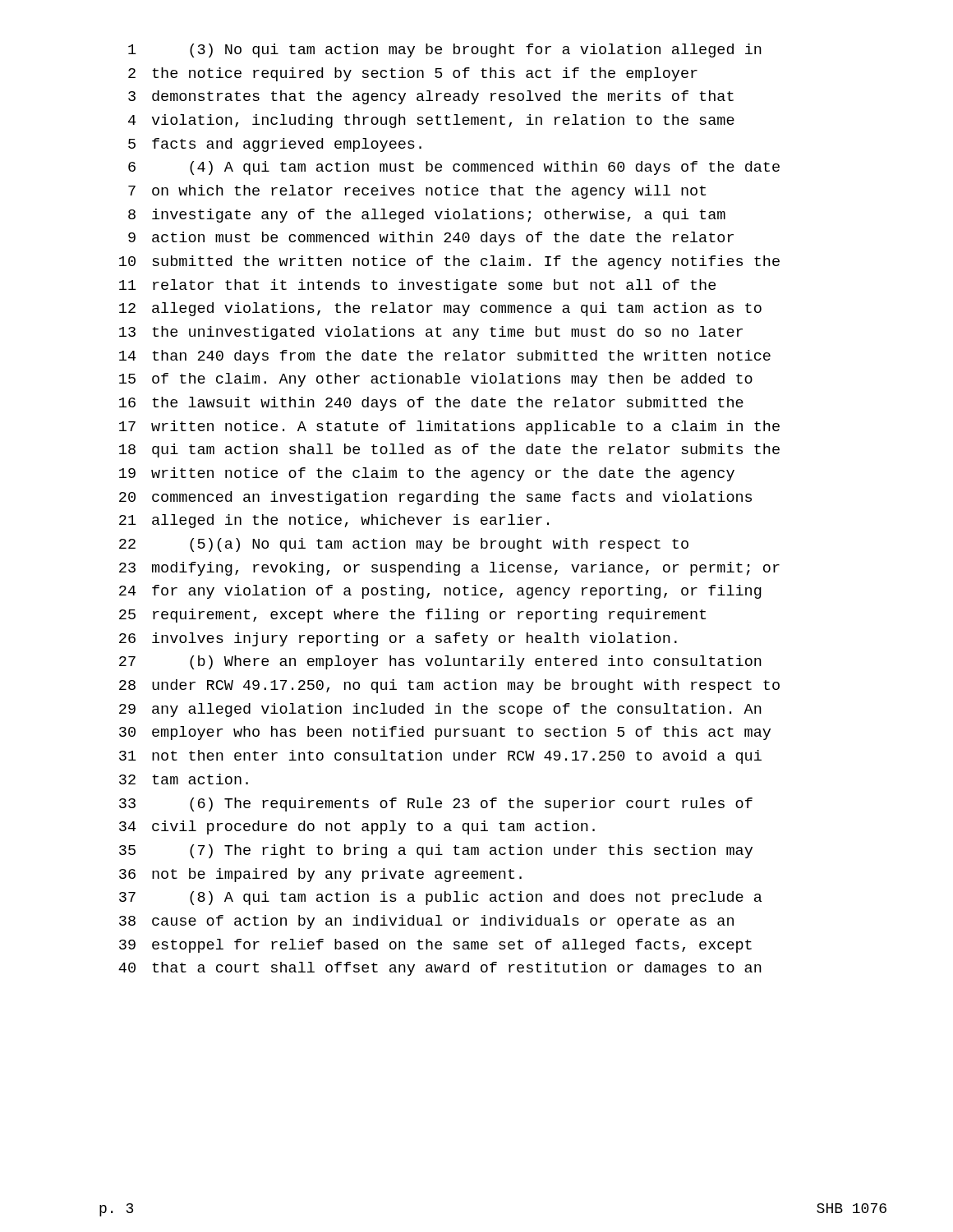Locate the text block that says "37 (8) A qui tam action is a"
This screenshot has width=953, height=1232.
(x=493, y=934)
